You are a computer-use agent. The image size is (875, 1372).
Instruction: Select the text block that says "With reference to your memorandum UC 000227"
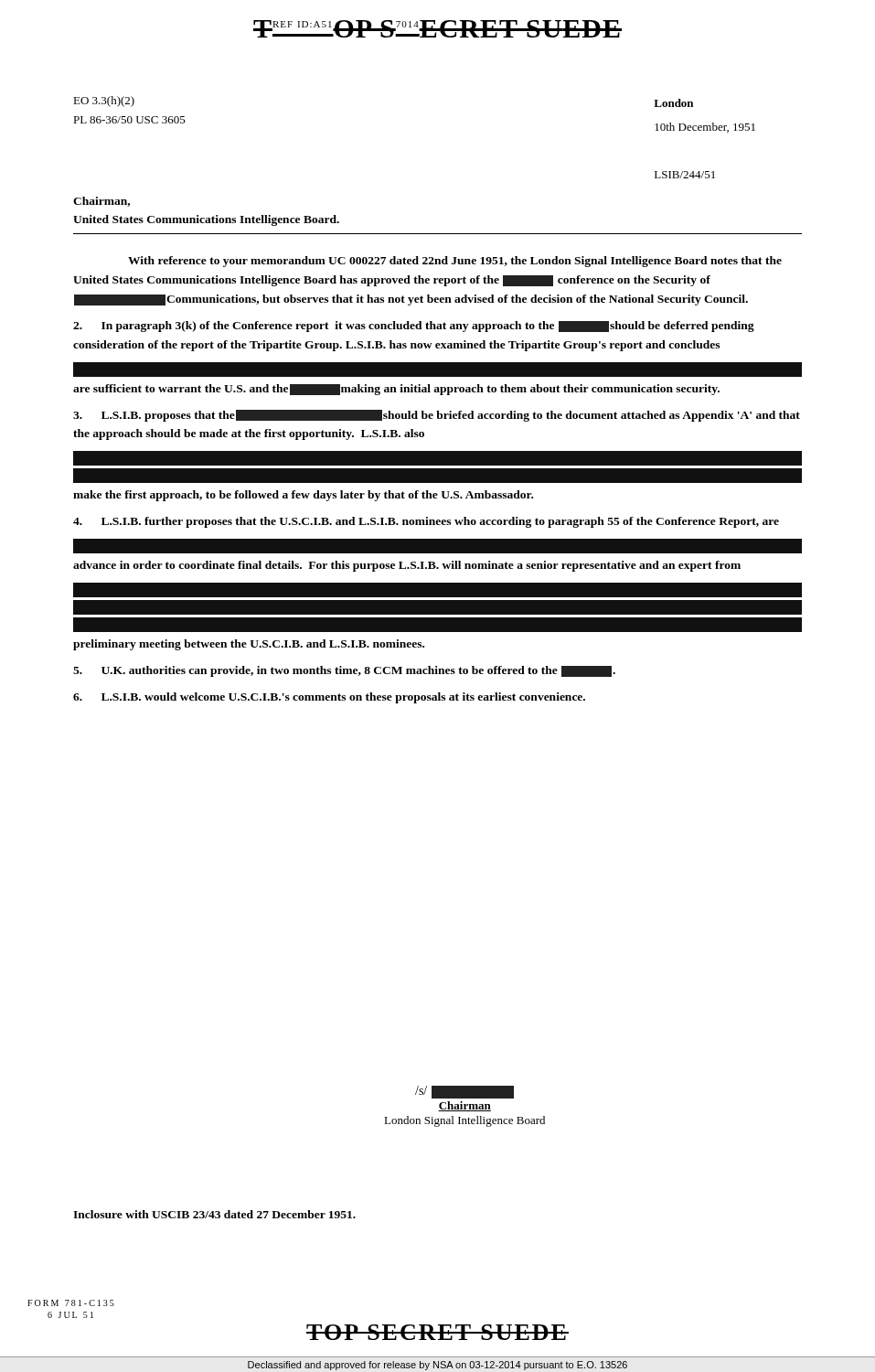[x=438, y=479]
